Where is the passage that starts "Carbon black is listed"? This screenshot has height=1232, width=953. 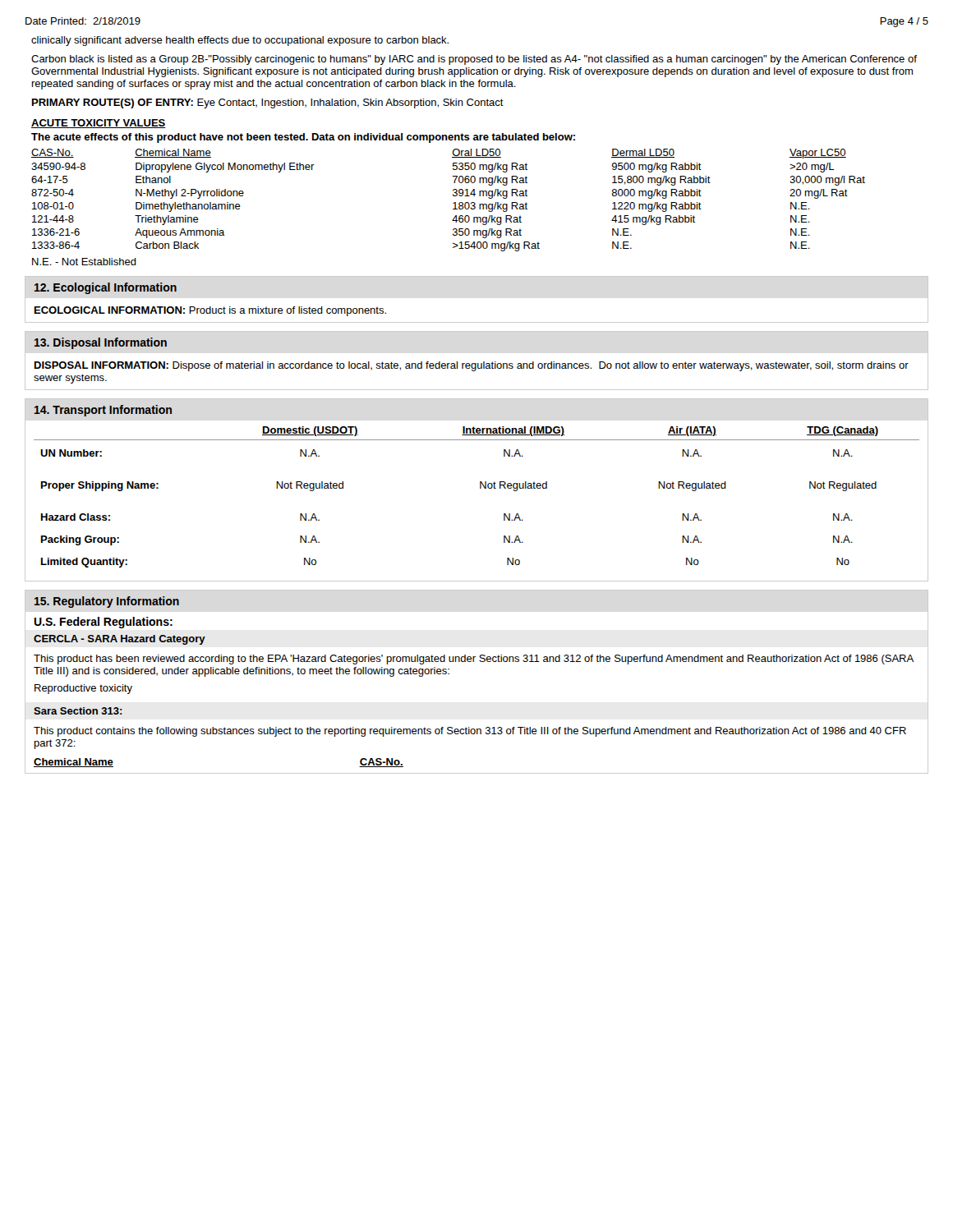[474, 71]
